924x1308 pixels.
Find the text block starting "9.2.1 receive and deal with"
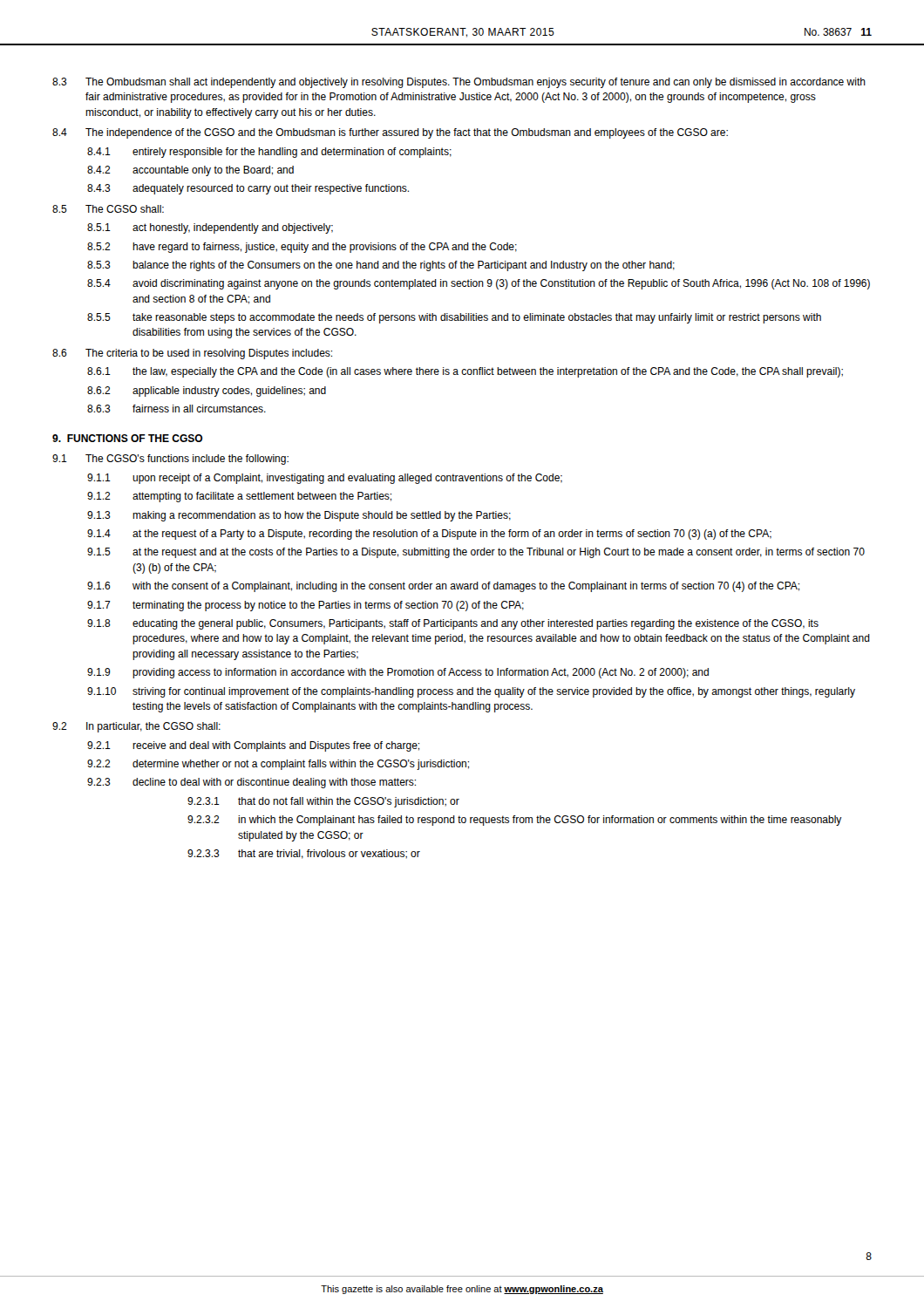254,746
